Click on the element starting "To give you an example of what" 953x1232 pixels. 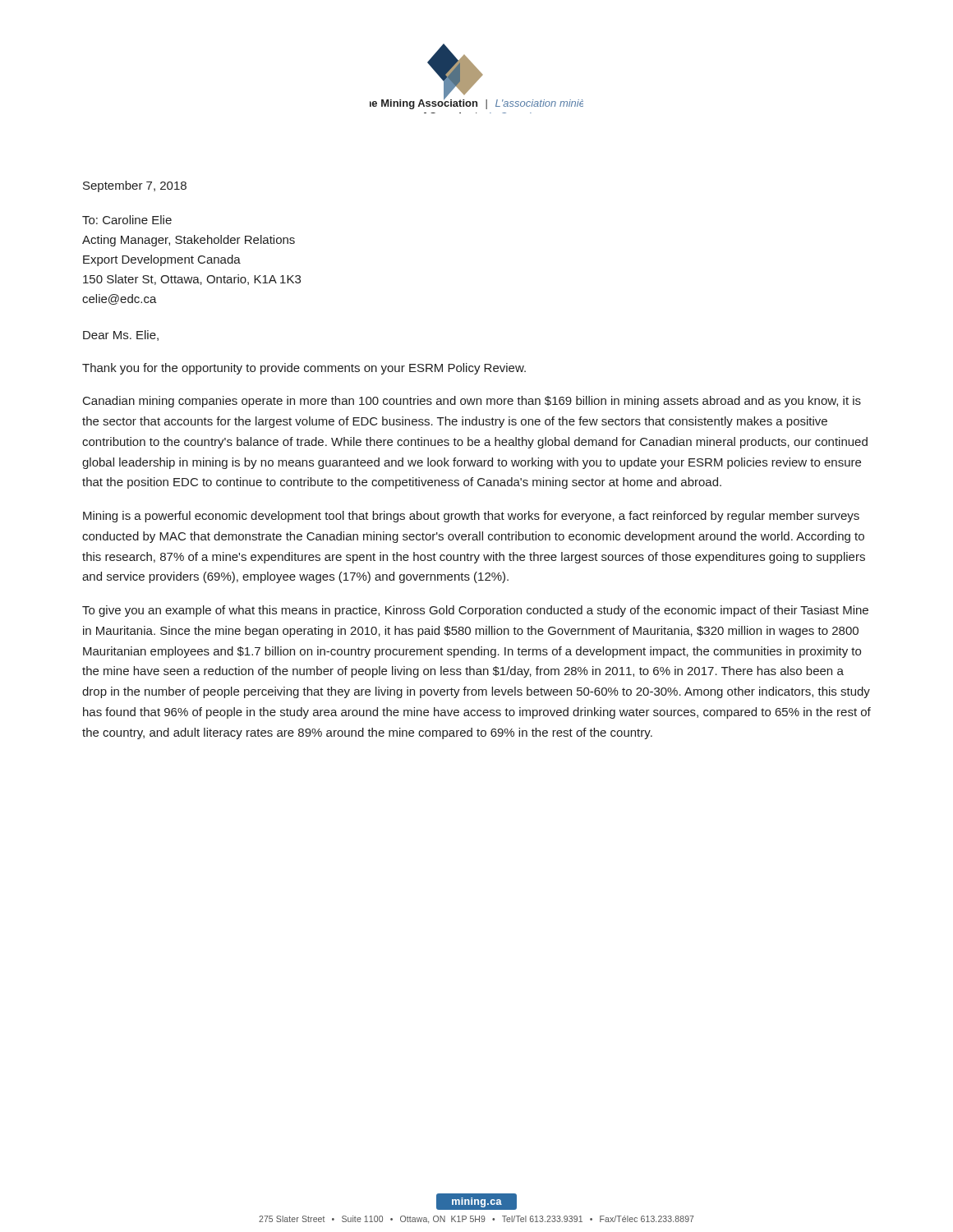(476, 671)
